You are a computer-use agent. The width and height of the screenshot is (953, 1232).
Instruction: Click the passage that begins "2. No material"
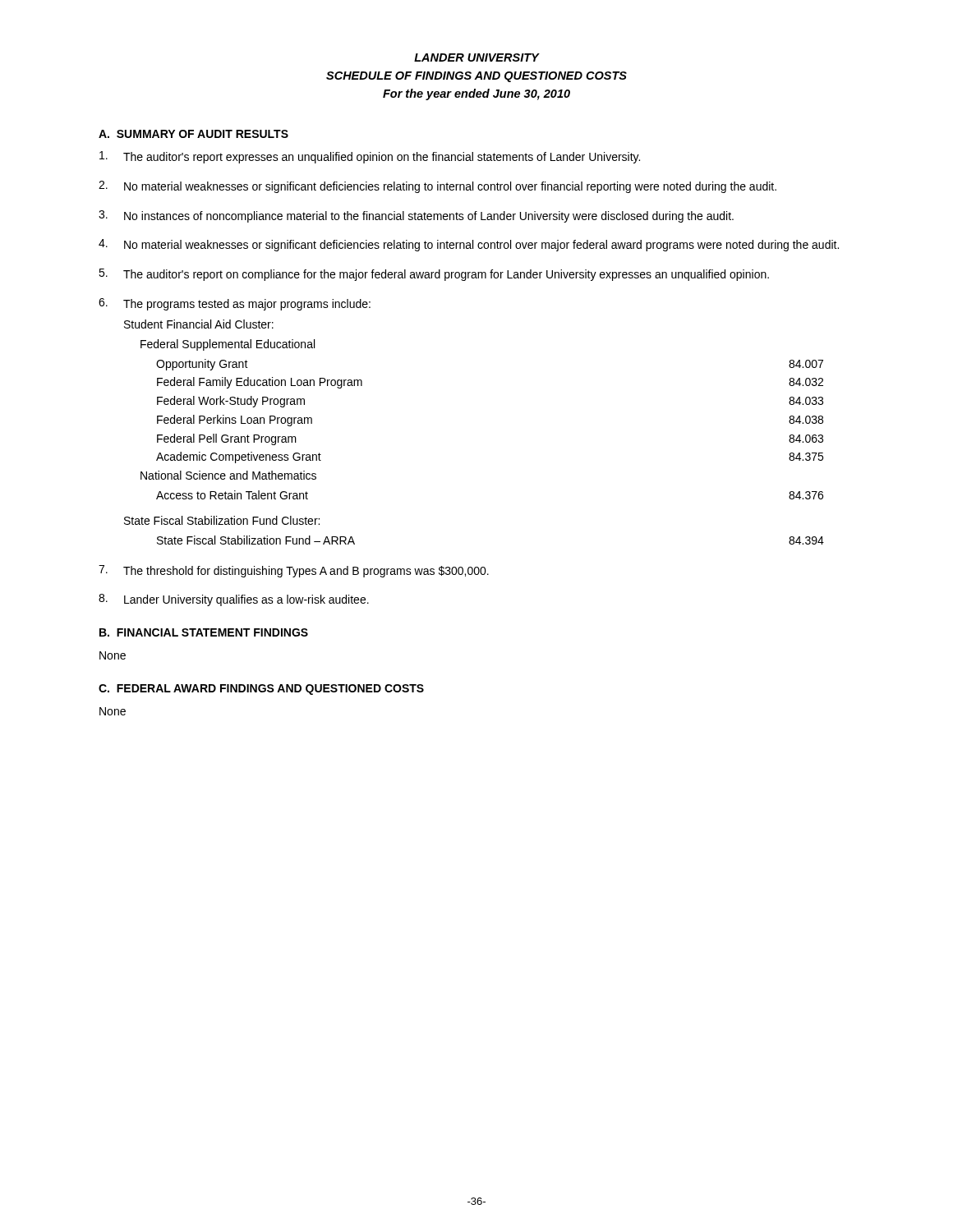tap(476, 187)
